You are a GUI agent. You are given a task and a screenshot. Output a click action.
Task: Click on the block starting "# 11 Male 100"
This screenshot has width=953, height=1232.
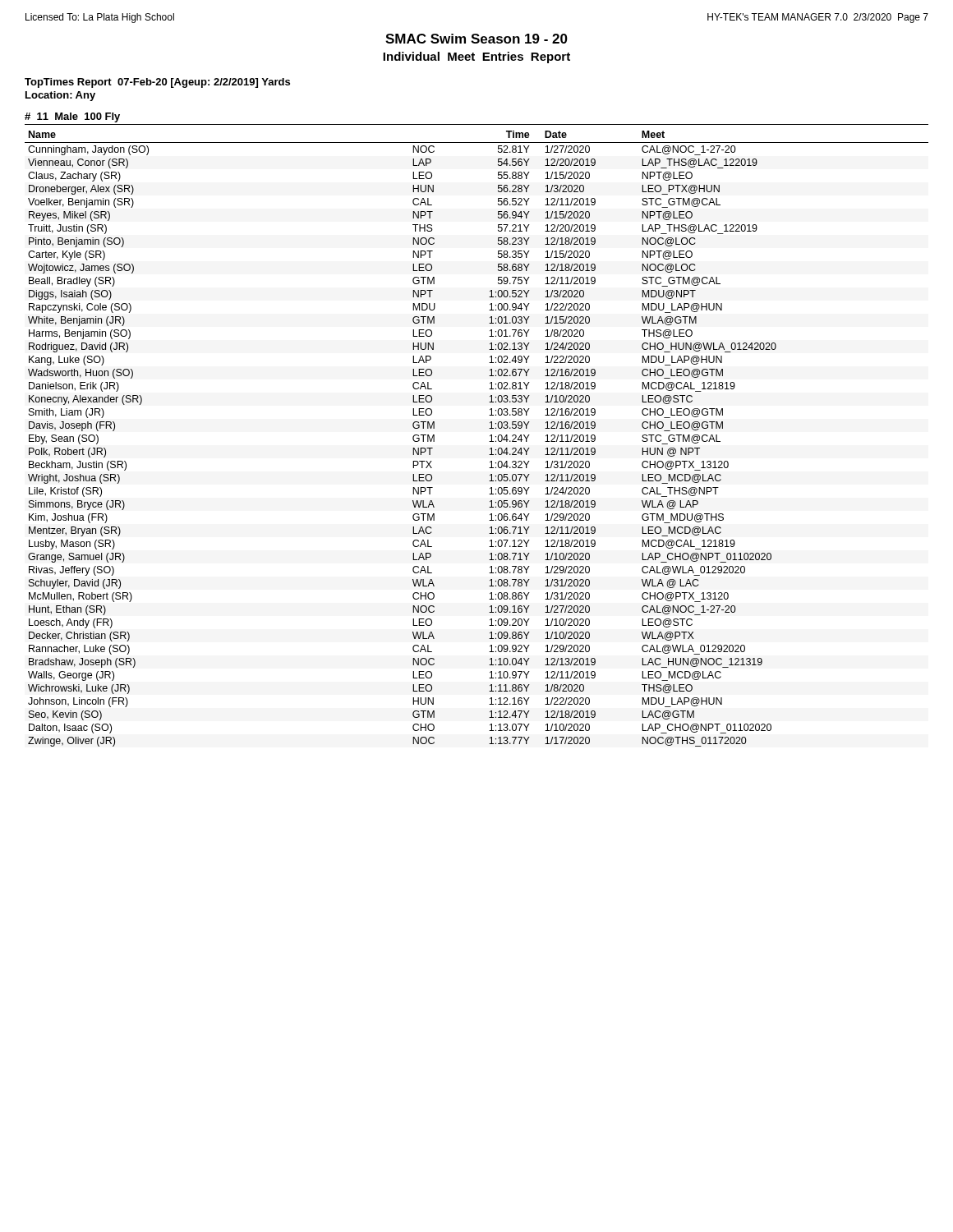pyautogui.click(x=72, y=116)
